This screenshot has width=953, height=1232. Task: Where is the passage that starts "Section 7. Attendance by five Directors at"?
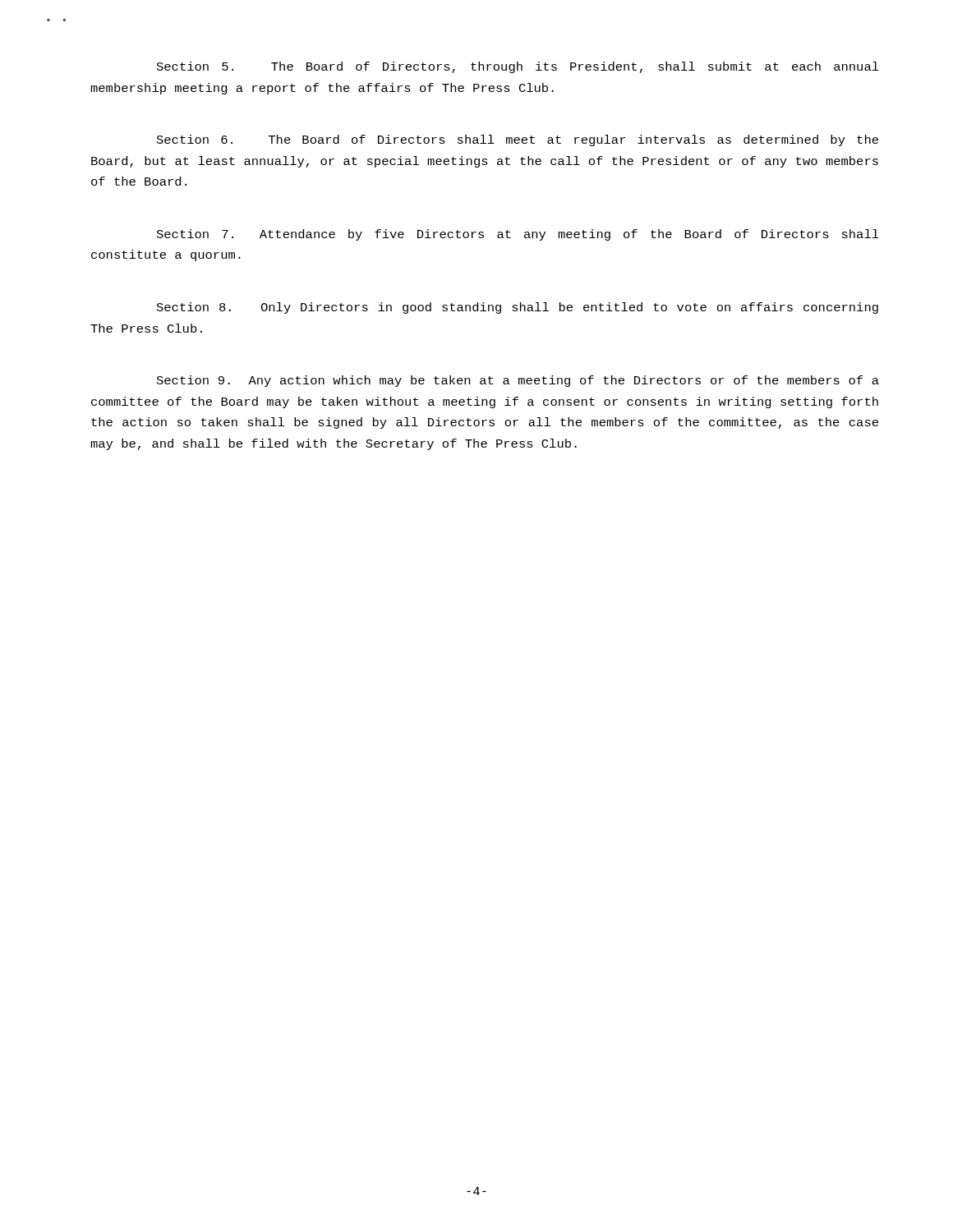[x=485, y=246]
